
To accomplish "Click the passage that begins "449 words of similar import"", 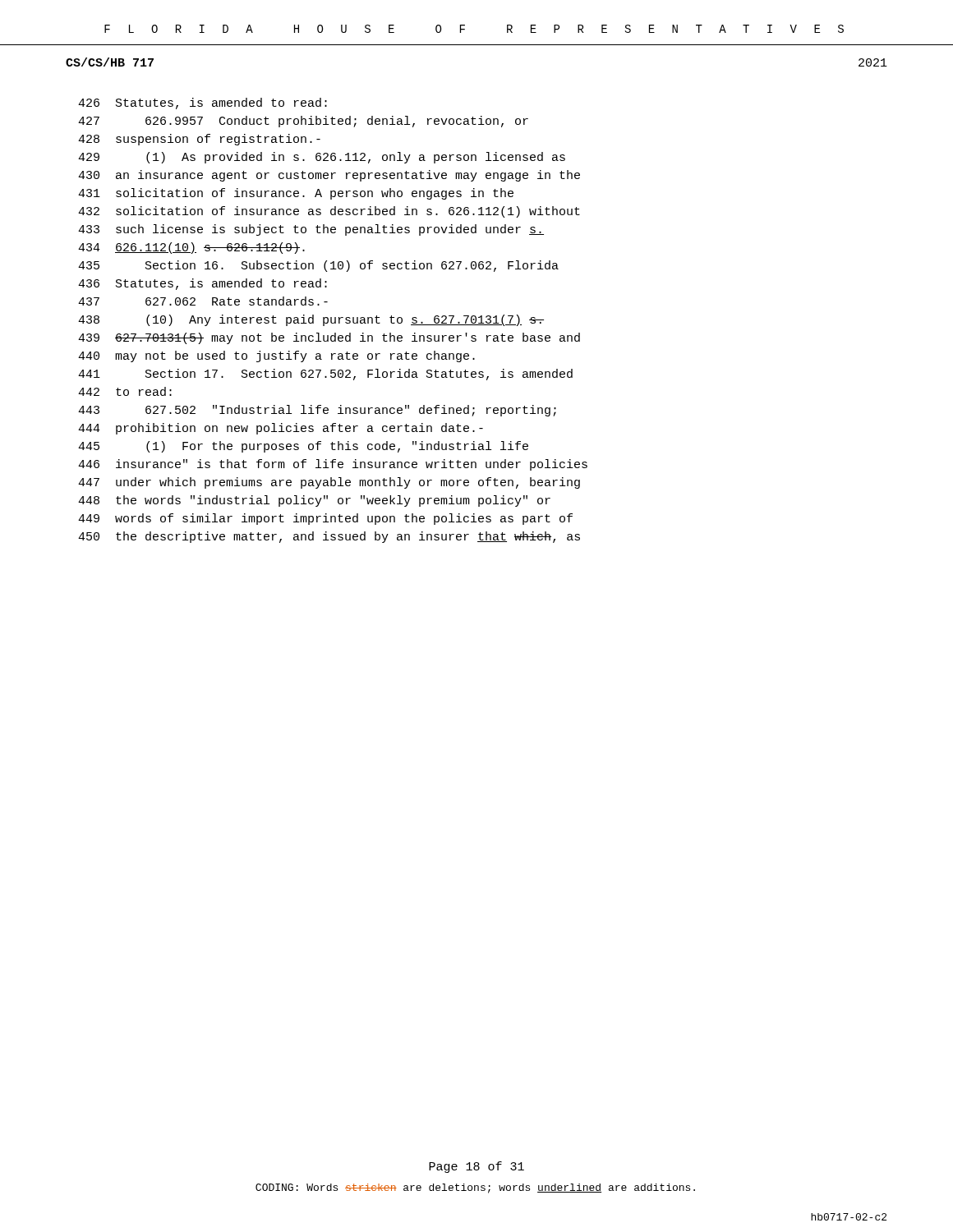I will coord(476,520).
